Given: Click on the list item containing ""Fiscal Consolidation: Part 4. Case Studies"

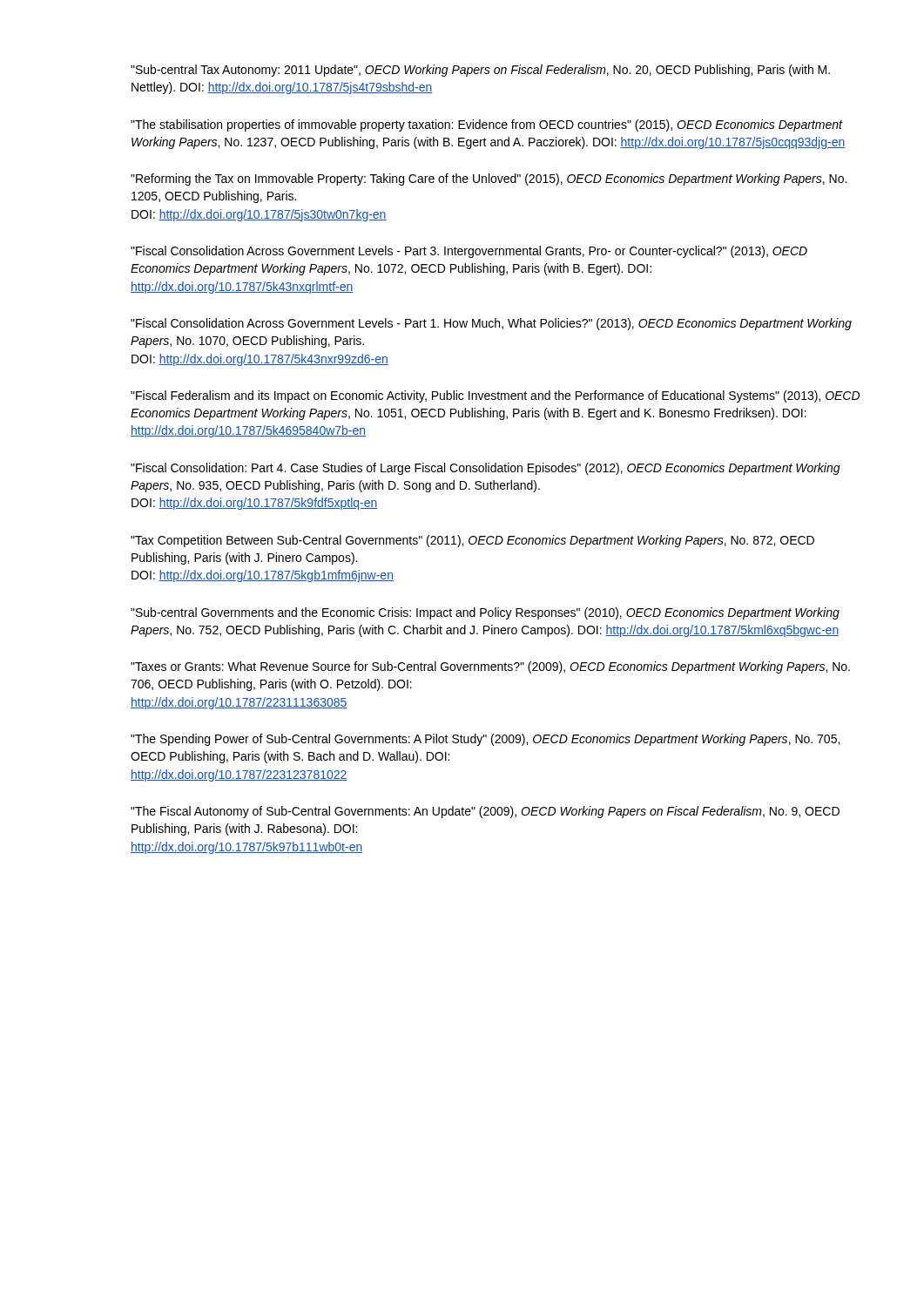Looking at the screenshot, I should [466, 486].
